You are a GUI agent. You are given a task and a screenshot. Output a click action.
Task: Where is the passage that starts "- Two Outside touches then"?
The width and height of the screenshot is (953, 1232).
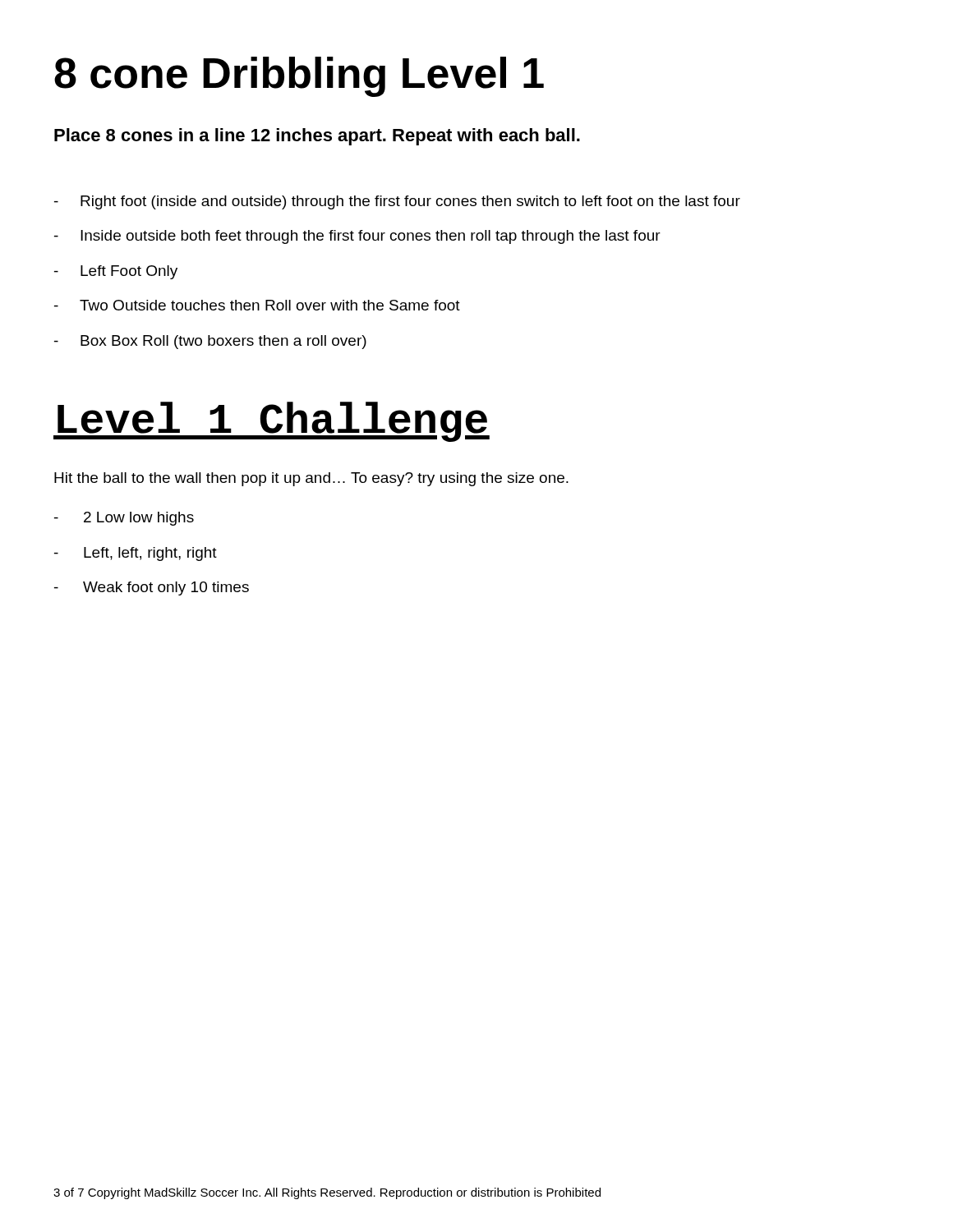pyautogui.click(x=257, y=305)
